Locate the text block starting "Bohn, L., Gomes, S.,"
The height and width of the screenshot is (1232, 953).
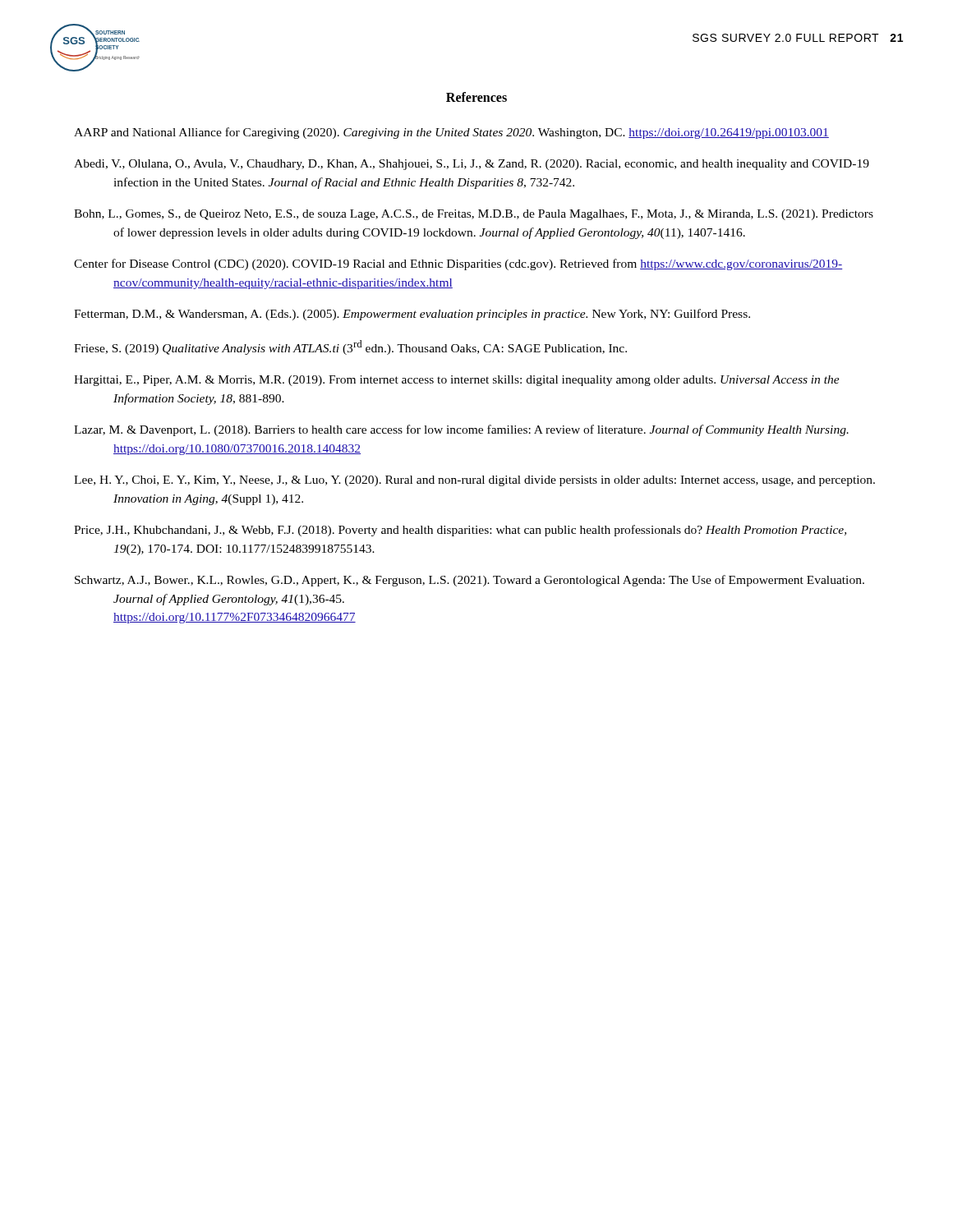click(x=474, y=223)
